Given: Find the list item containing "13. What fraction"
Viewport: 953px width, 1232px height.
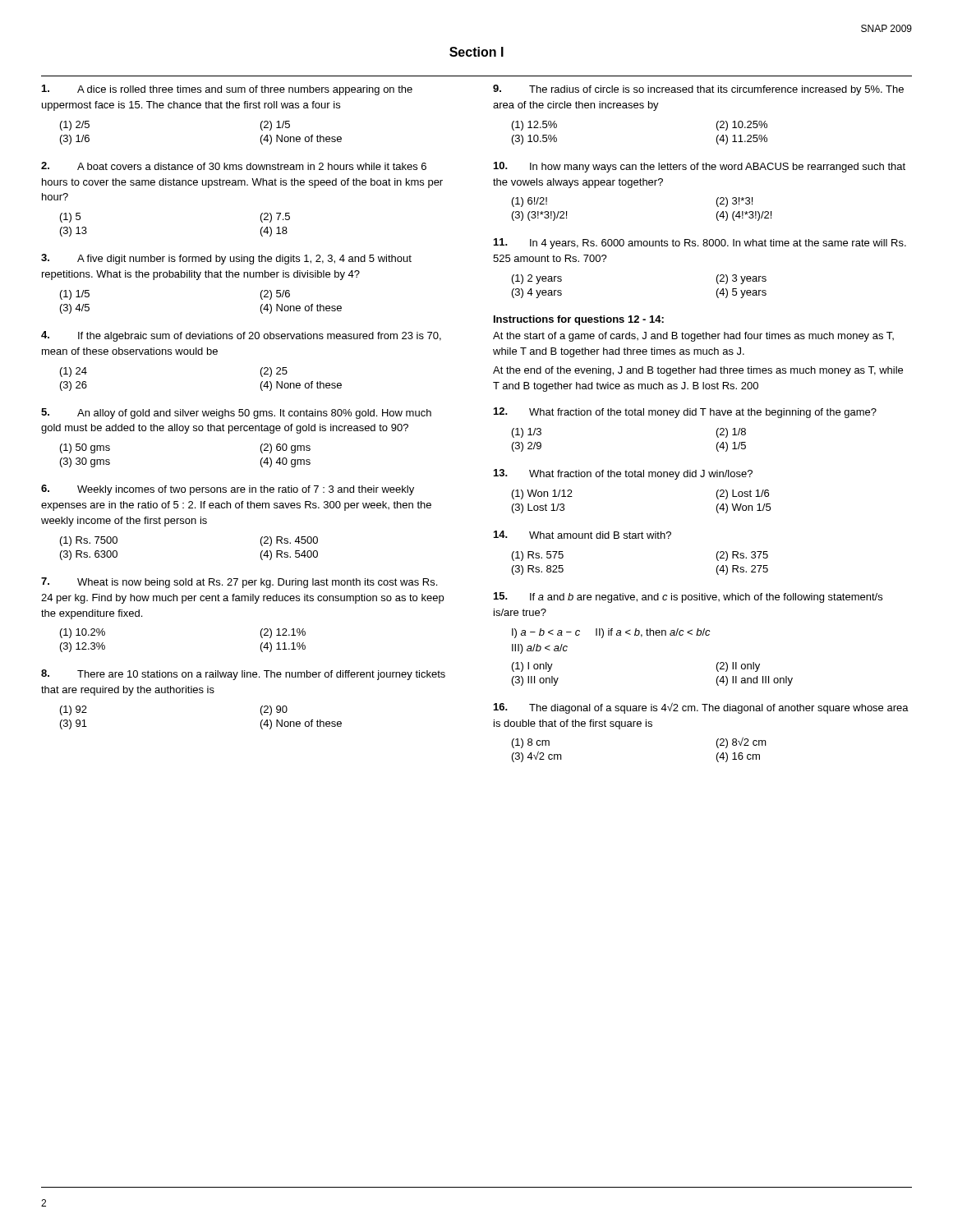Looking at the screenshot, I should [x=623, y=474].
